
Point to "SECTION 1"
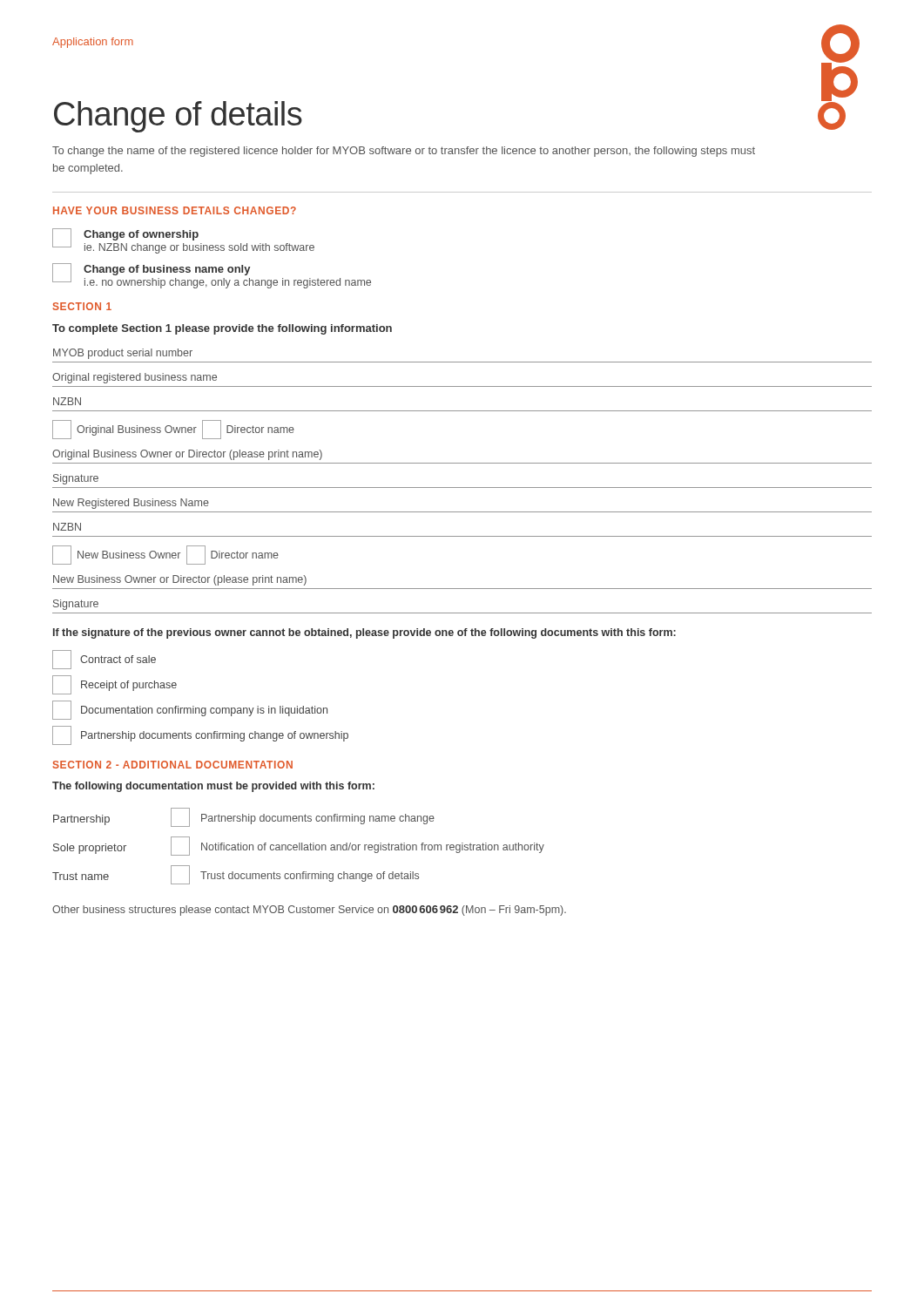point(82,307)
